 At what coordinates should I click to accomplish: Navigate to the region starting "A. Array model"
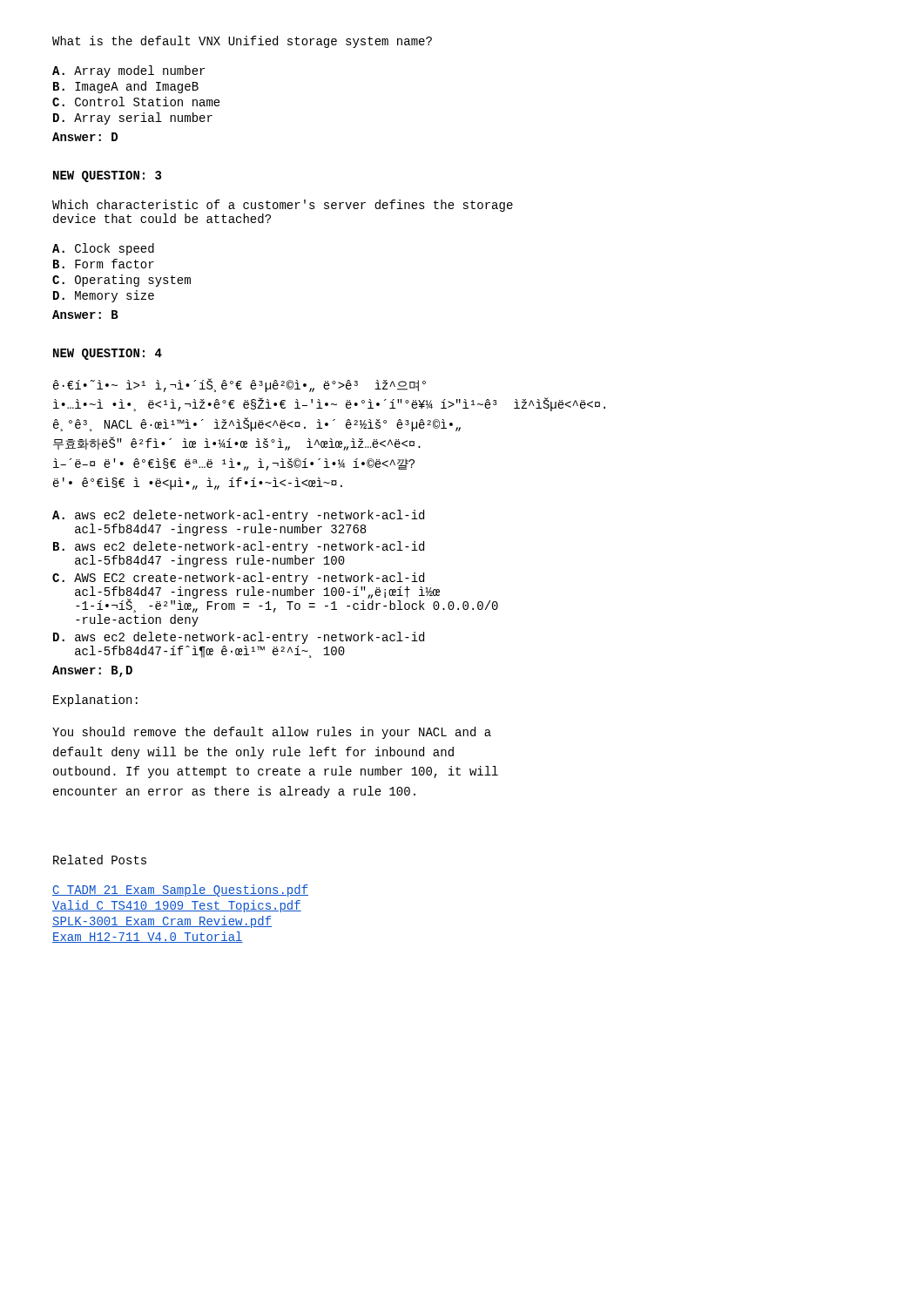point(129,71)
